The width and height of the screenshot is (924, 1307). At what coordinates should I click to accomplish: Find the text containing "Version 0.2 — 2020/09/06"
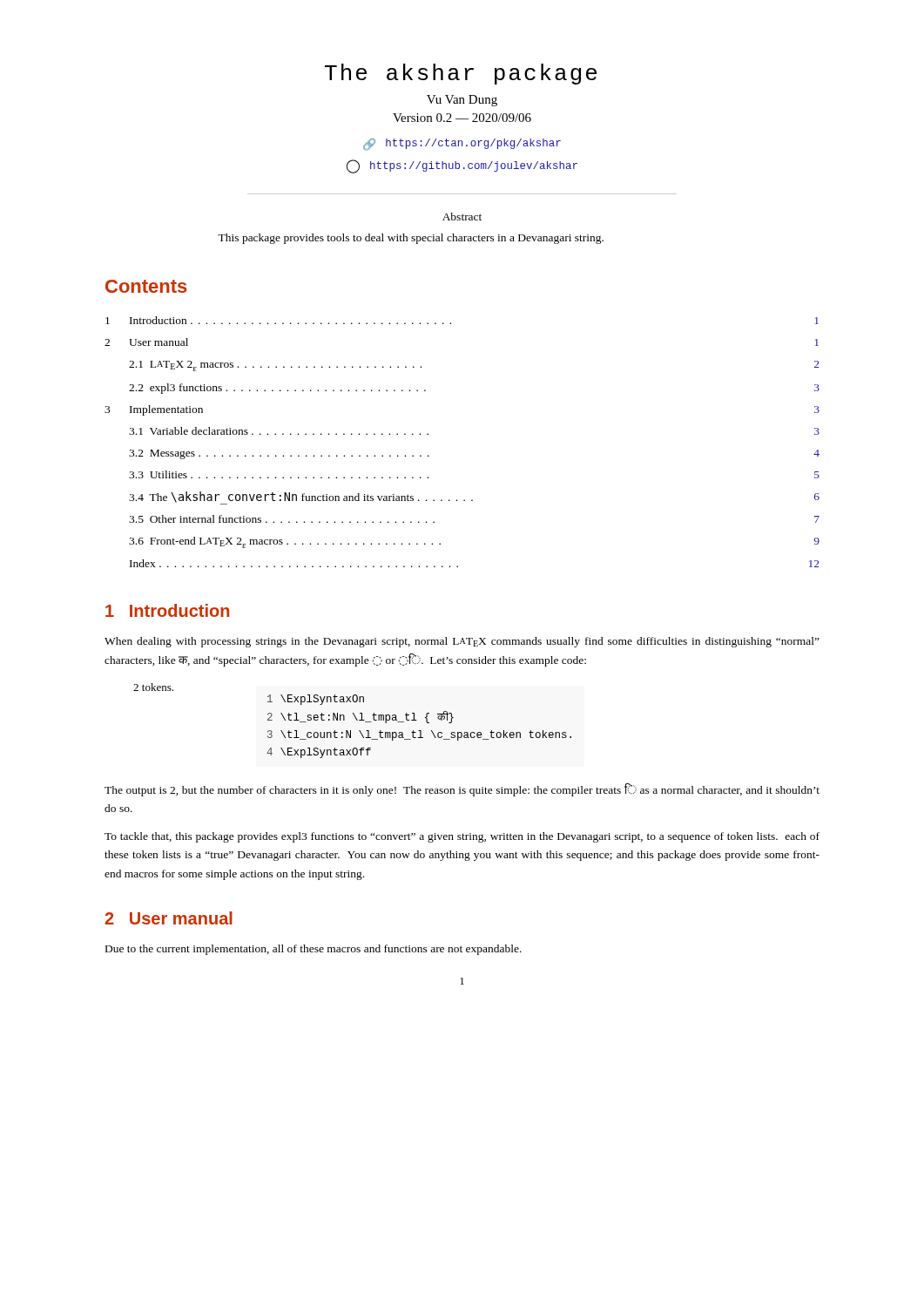pyautogui.click(x=462, y=118)
